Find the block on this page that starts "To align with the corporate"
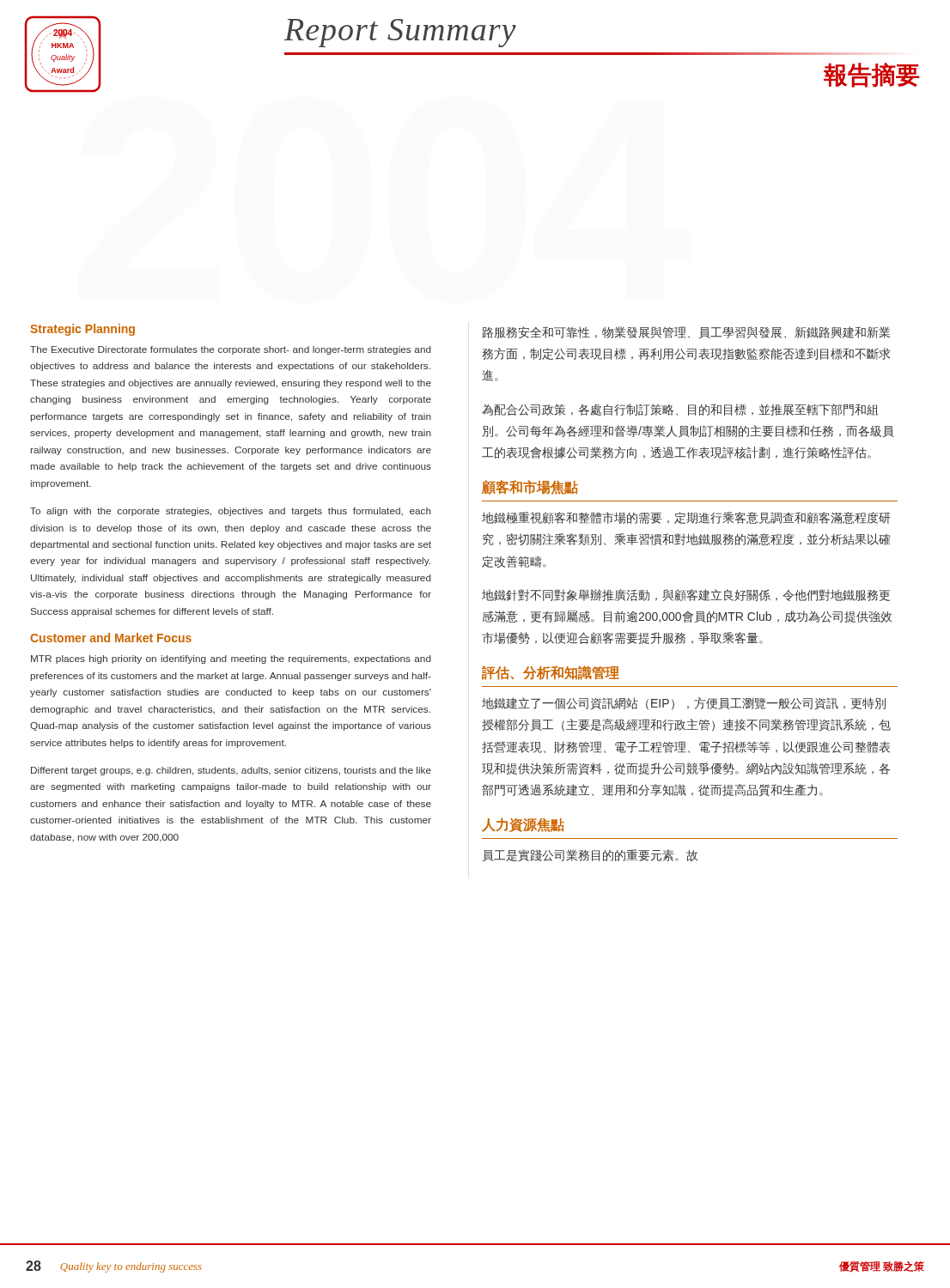 [231, 561]
